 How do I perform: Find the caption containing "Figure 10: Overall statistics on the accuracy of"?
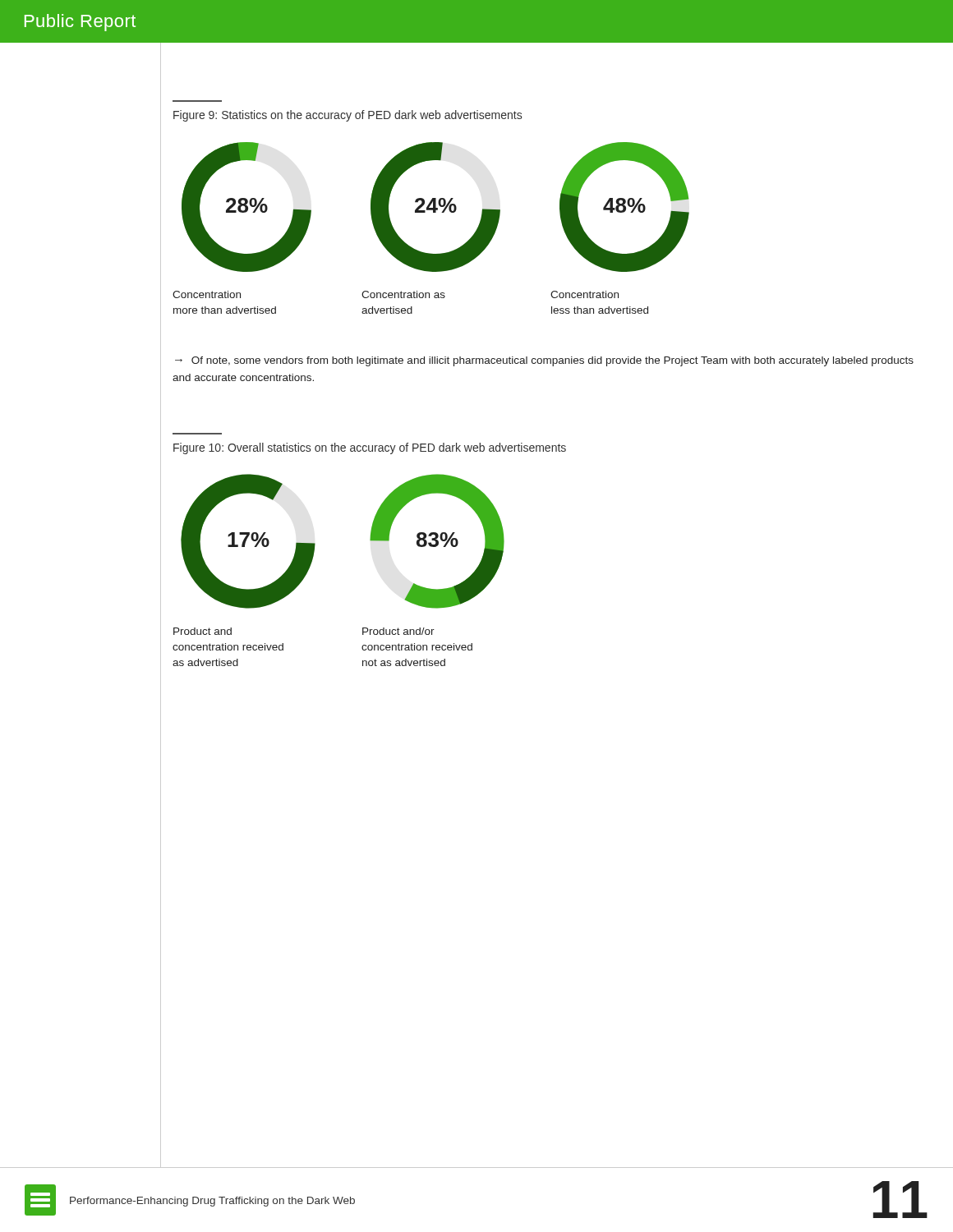point(369,448)
